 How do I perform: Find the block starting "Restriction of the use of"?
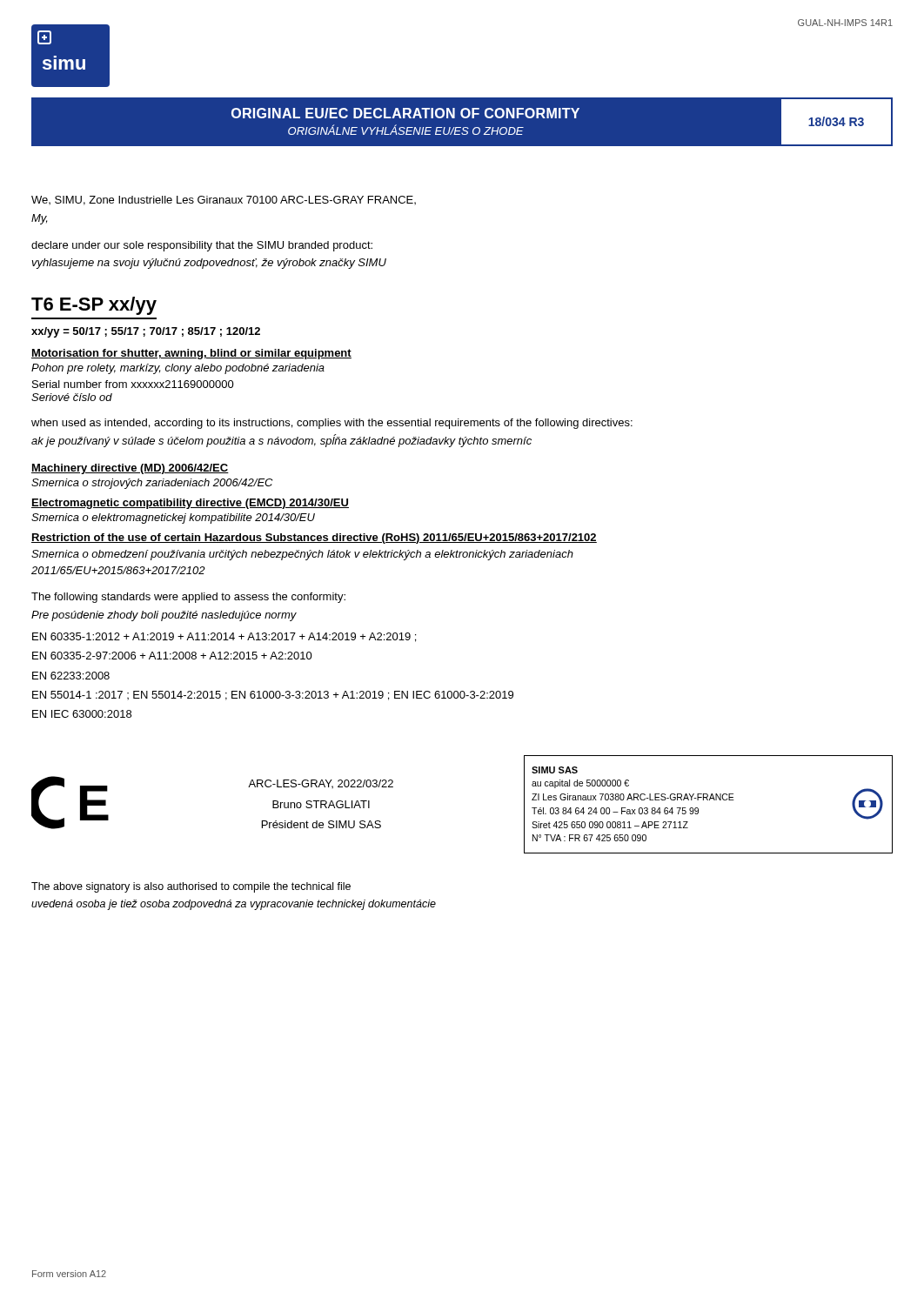(314, 537)
